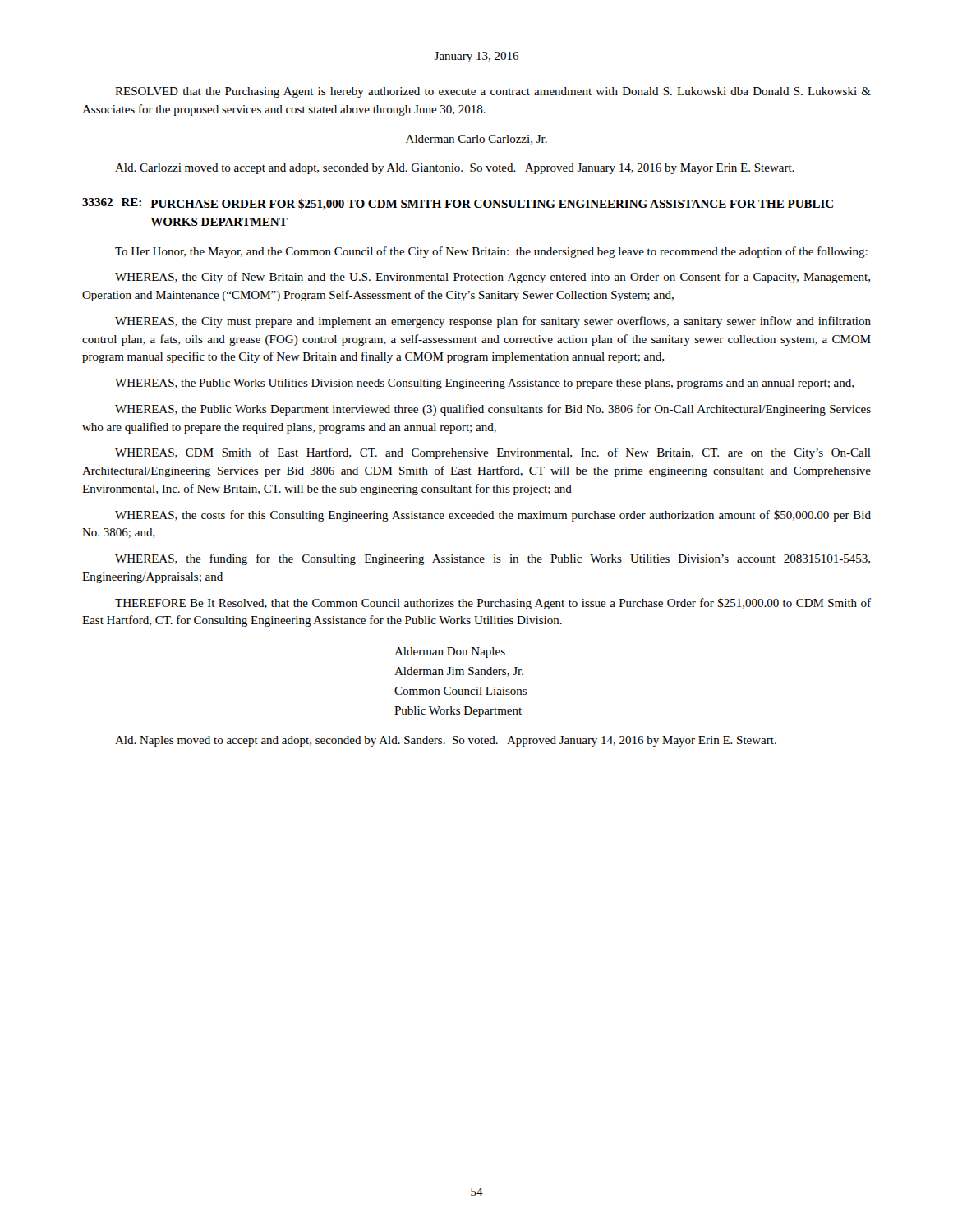Locate the block of text that opens with "RESOLVED that the Purchasing Agent is"
Screen dimensions: 1232x953
[x=476, y=100]
